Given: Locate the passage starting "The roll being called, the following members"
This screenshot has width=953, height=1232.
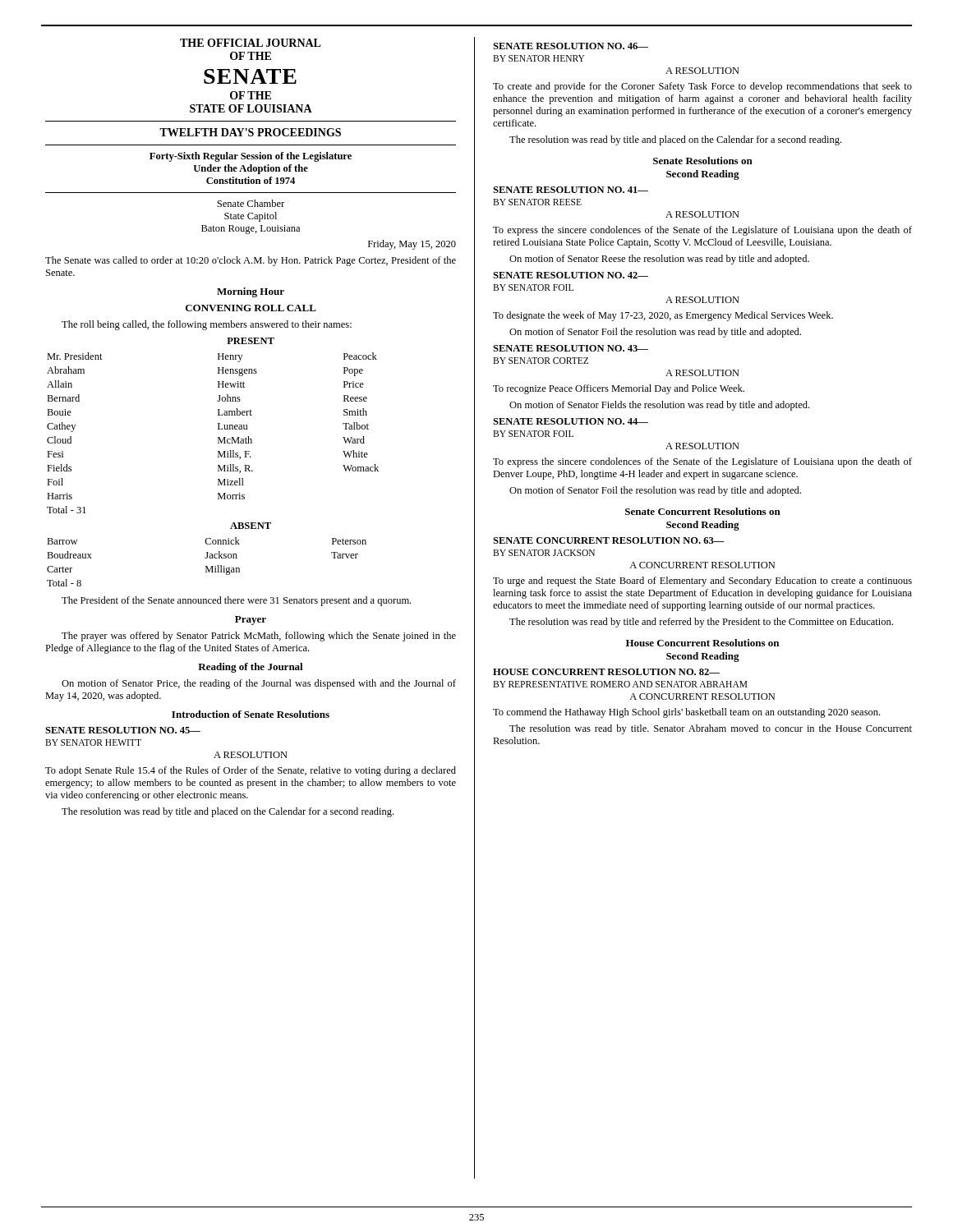Looking at the screenshot, I should (x=207, y=324).
